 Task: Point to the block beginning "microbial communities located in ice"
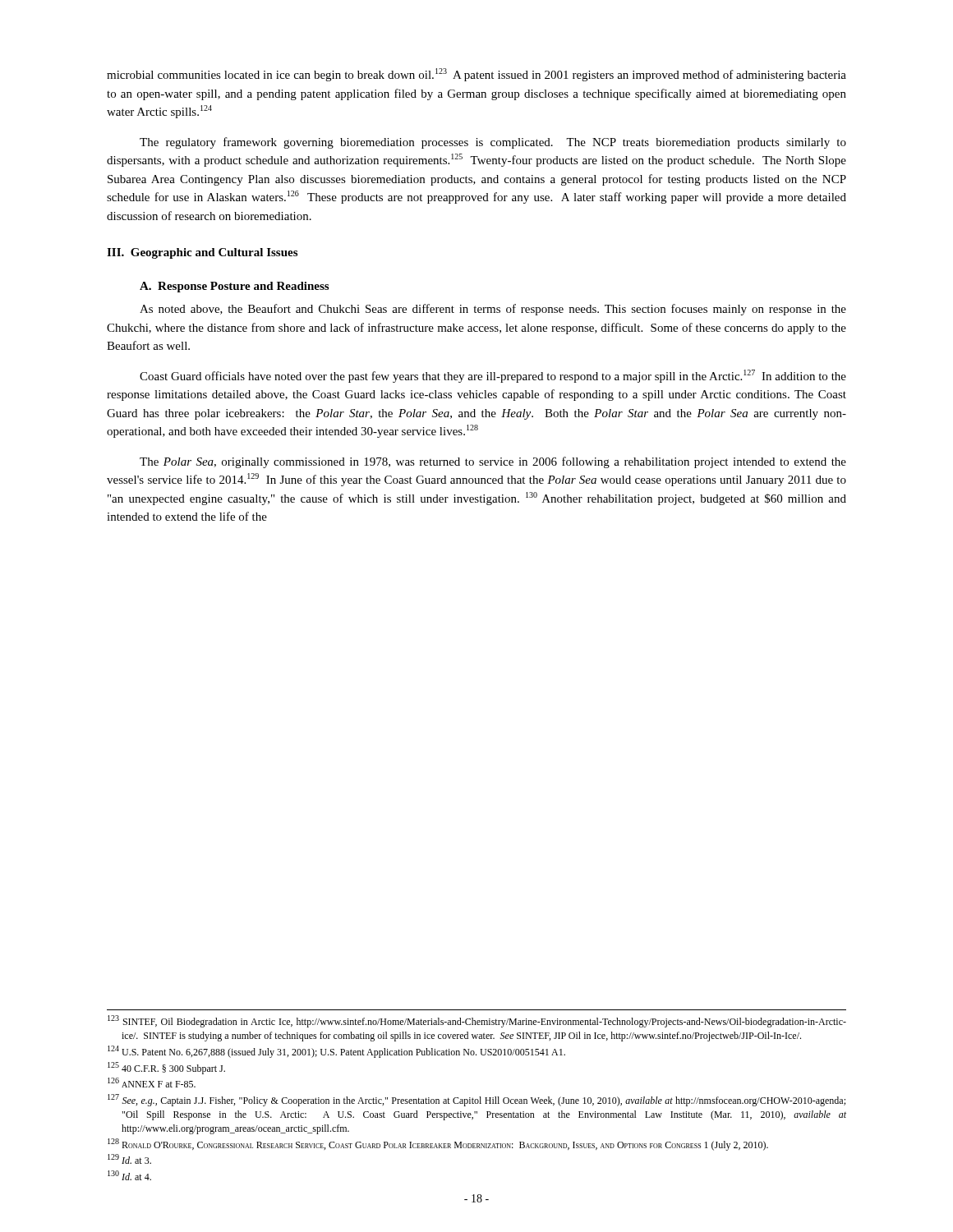click(x=476, y=92)
